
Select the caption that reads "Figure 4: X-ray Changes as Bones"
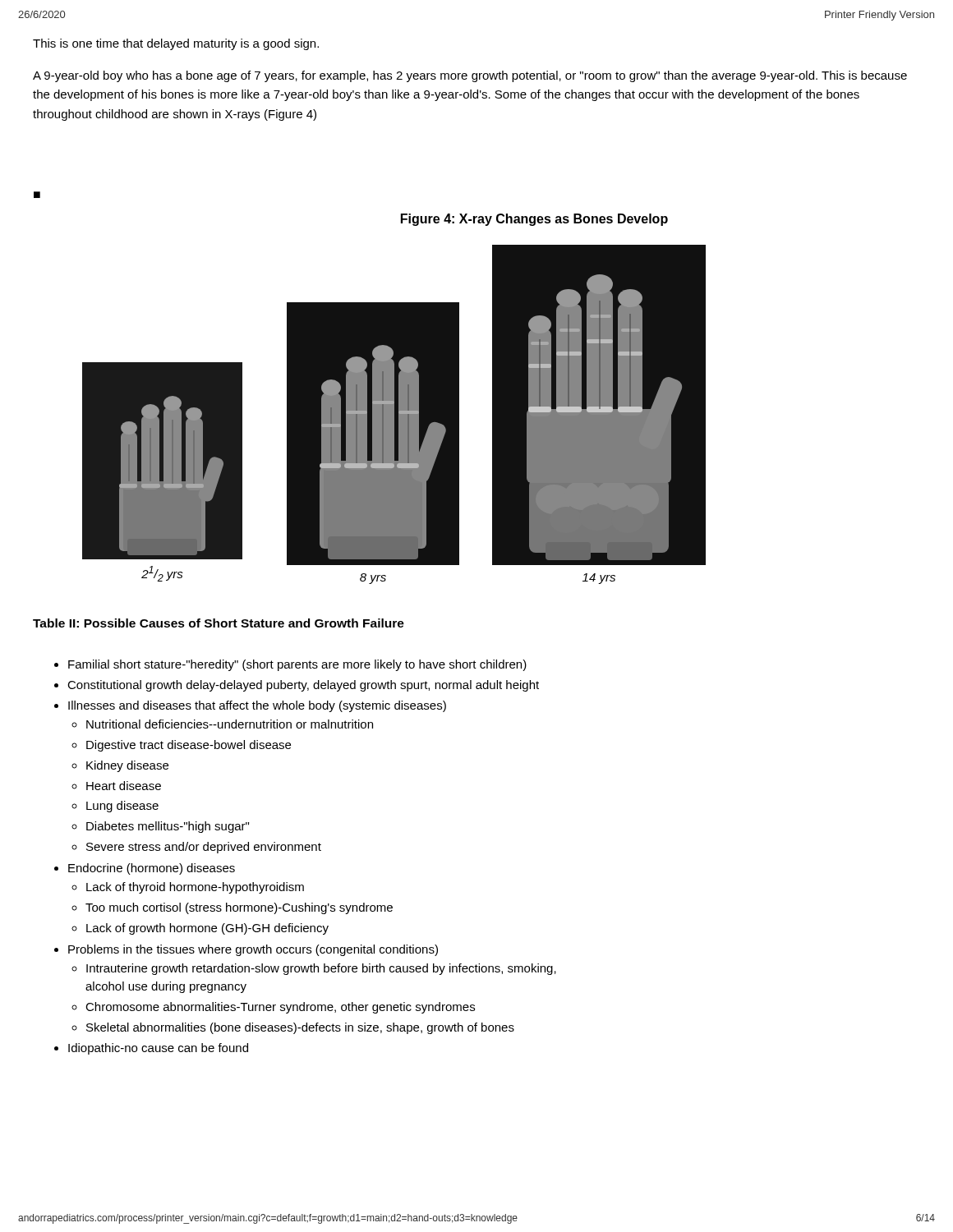[x=534, y=219]
